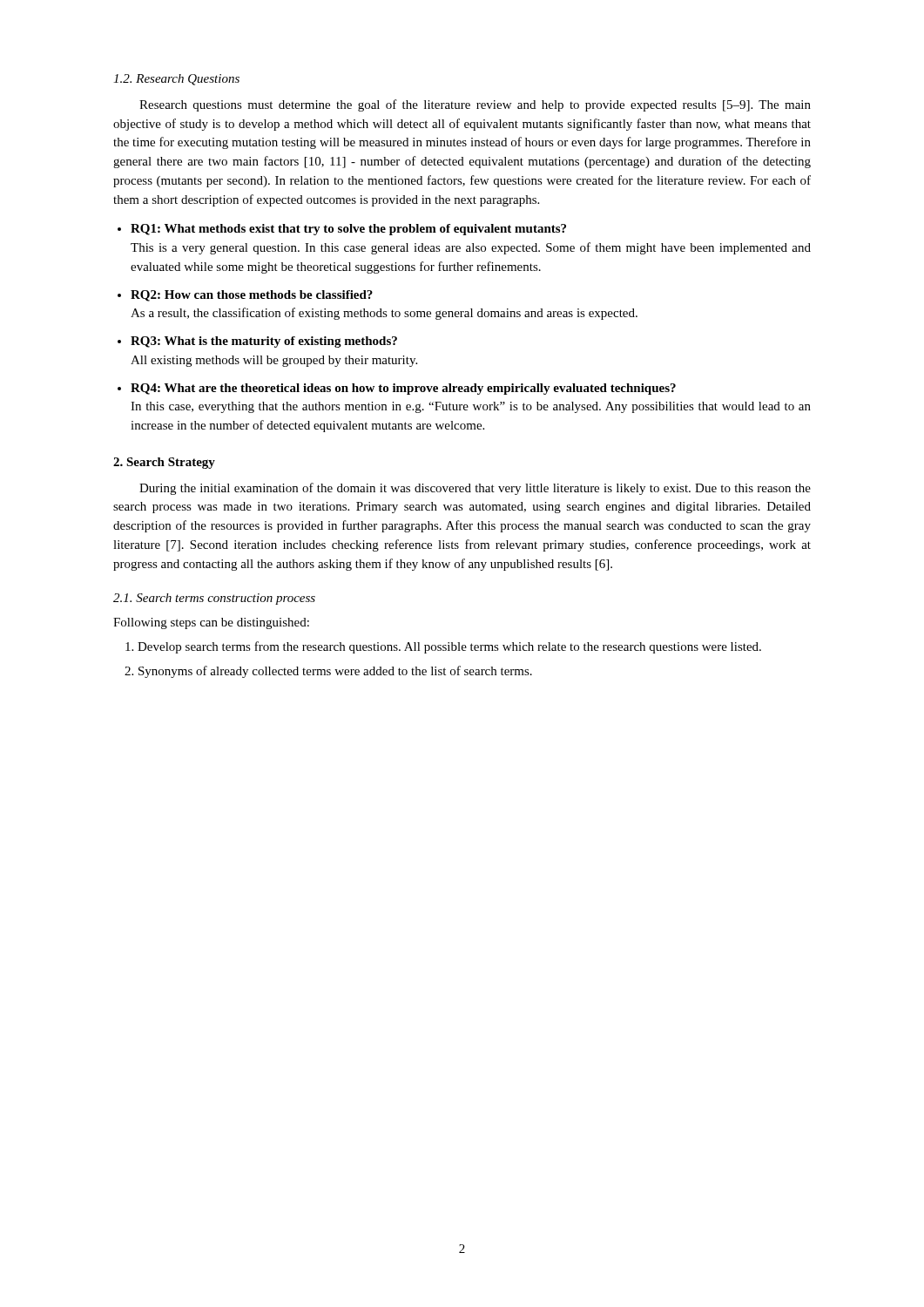Select the text block starting "2. Search Strategy"
Screen dimensions: 1307x924
click(x=164, y=462)
